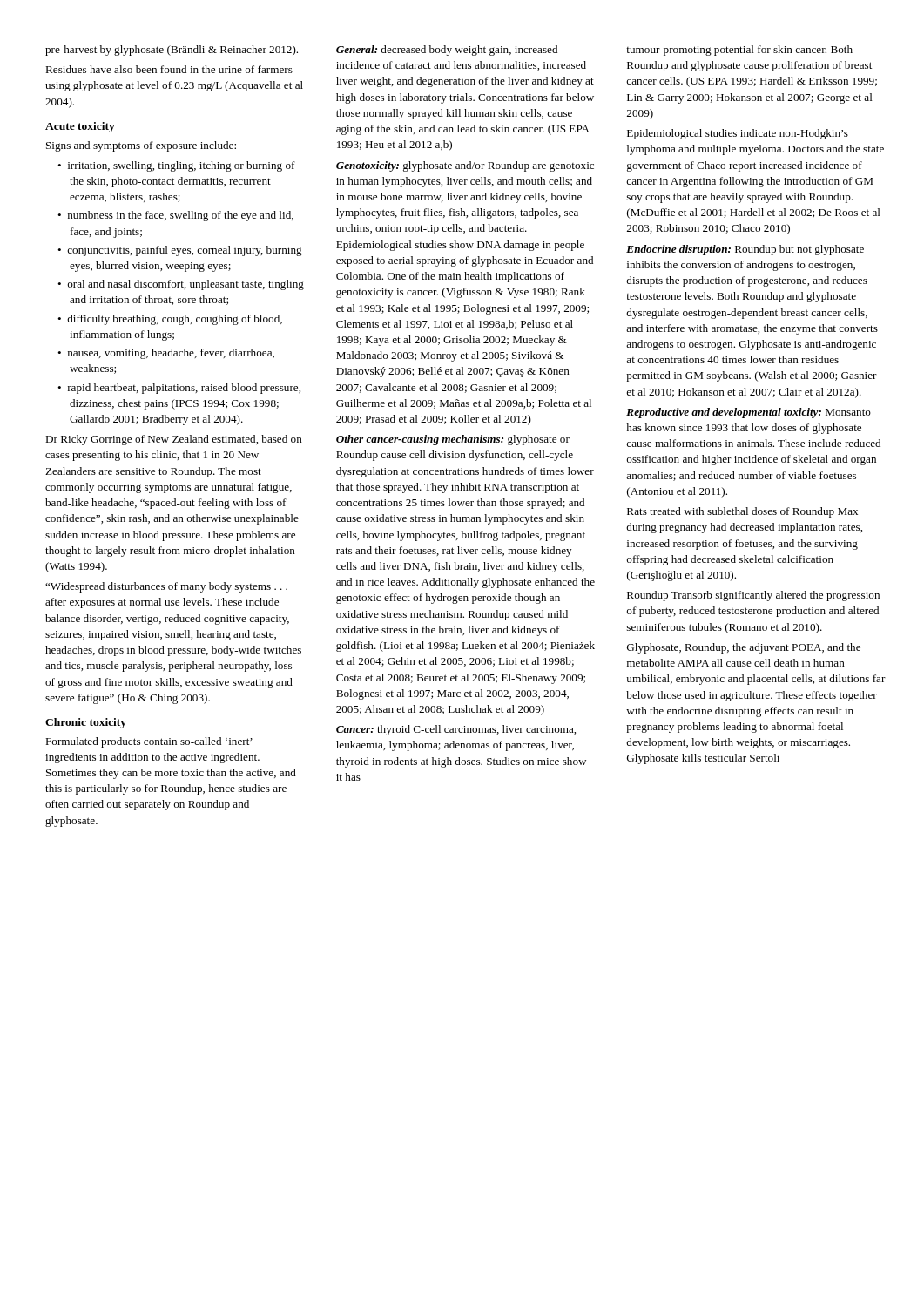
Task: Locate the block of text that opens with "Rats treated with"
Action: click(x=756, y=543)
